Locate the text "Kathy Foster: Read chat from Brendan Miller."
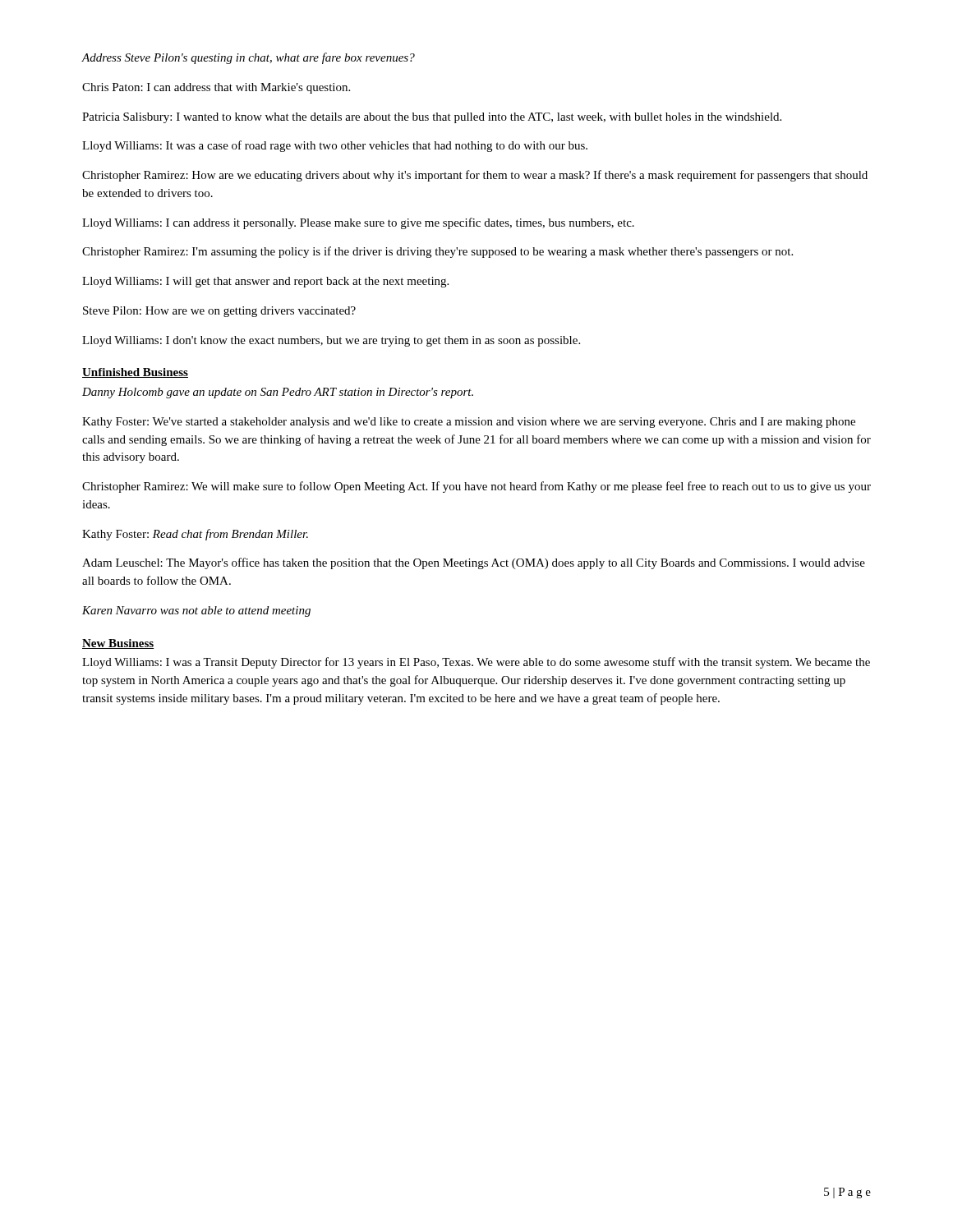This screenshot has height=1232, width=953. [195, 535]
